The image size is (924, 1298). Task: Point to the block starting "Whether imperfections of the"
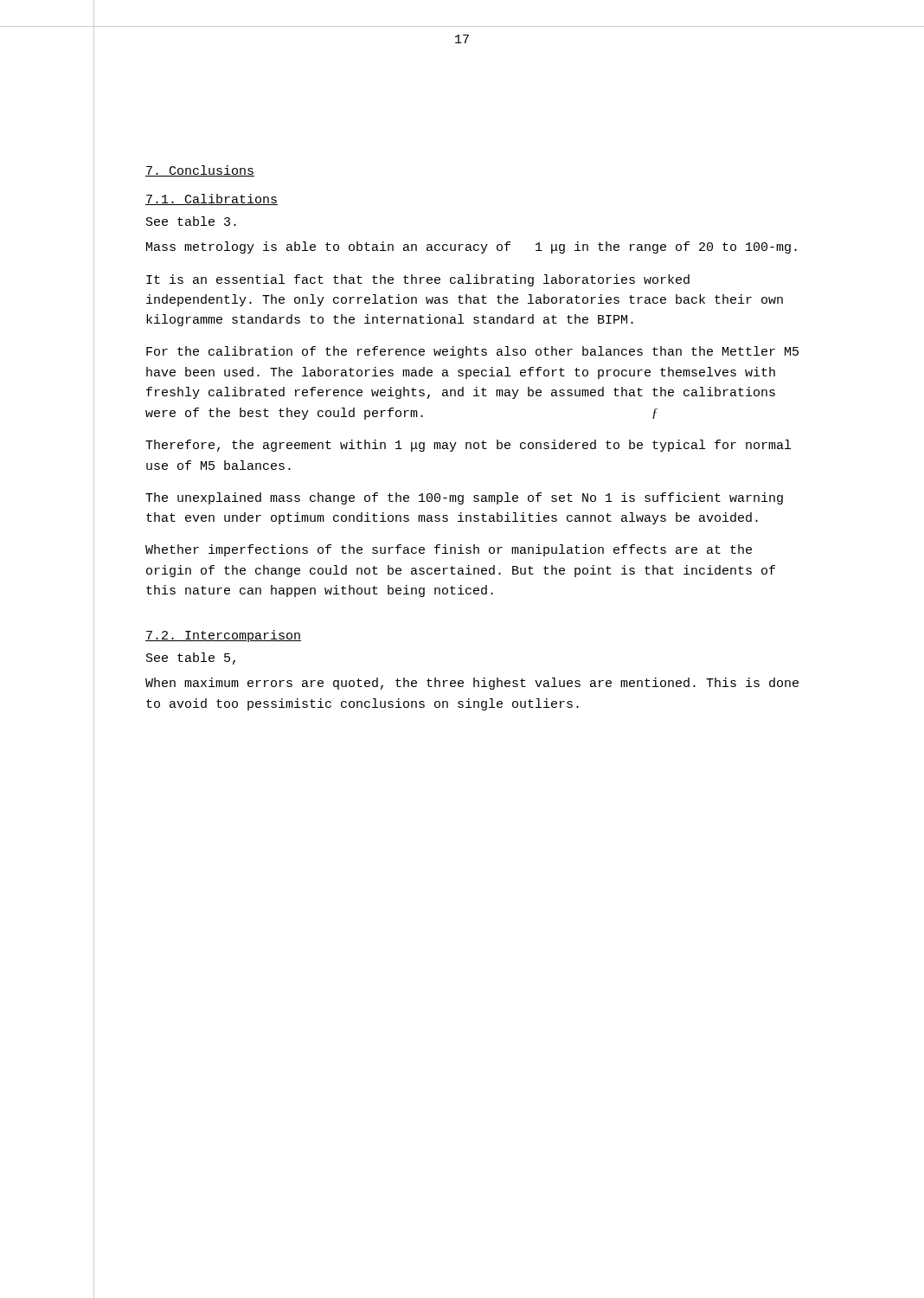click(461, 571)
